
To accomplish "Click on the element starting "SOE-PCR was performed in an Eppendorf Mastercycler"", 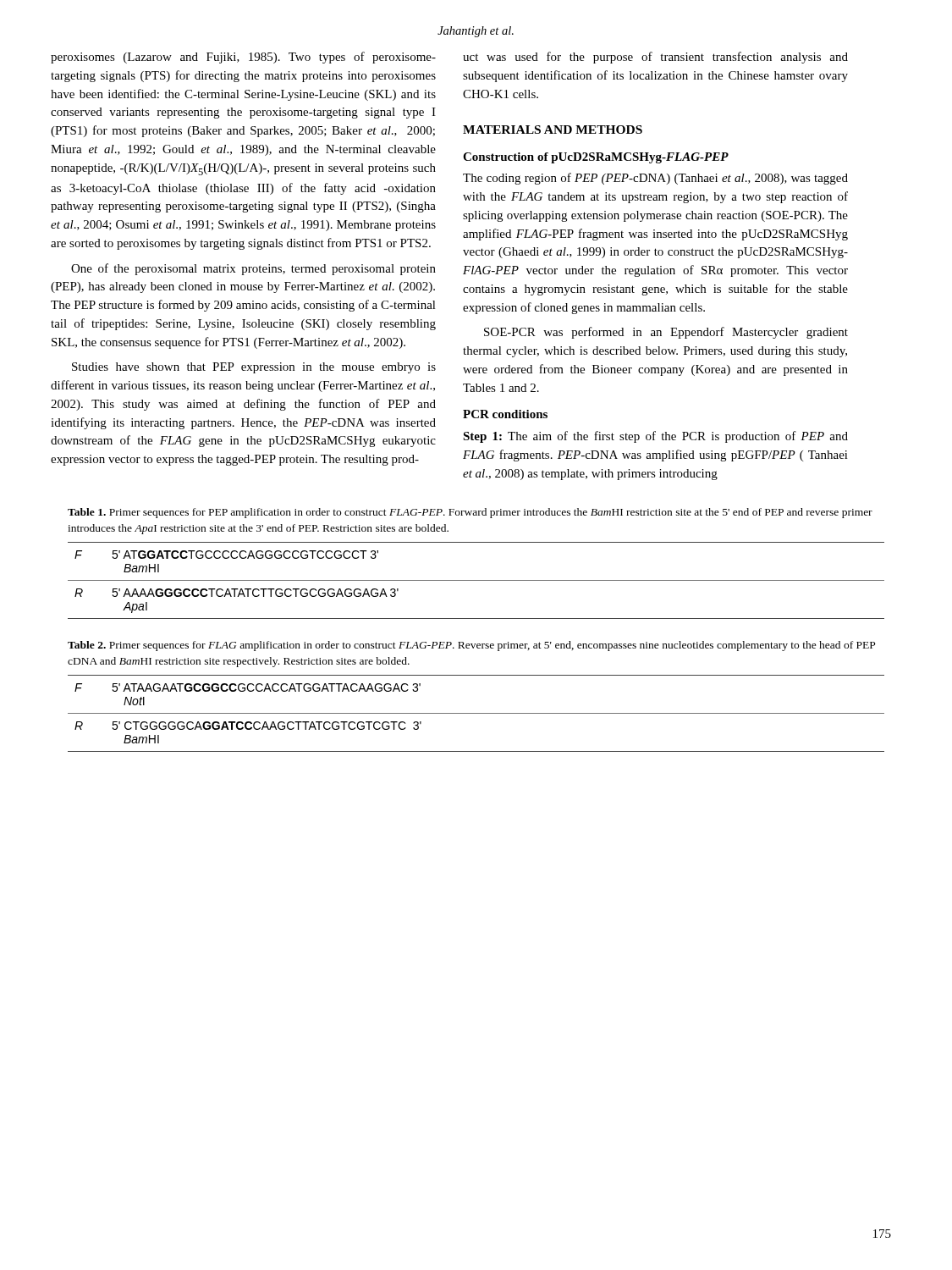I will (x=655, y=361).
